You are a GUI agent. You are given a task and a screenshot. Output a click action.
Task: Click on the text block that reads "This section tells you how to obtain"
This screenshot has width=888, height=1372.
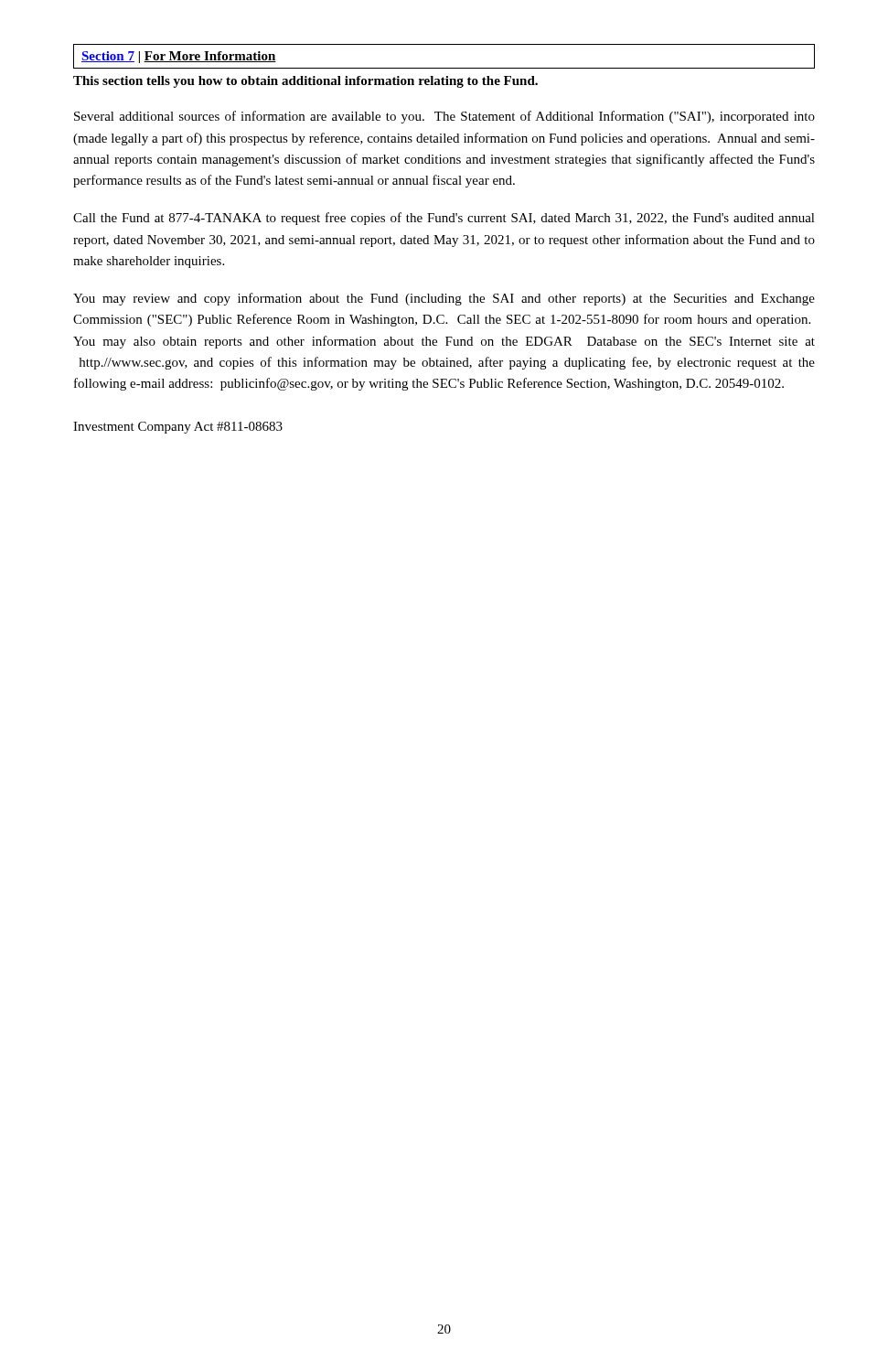306,80
